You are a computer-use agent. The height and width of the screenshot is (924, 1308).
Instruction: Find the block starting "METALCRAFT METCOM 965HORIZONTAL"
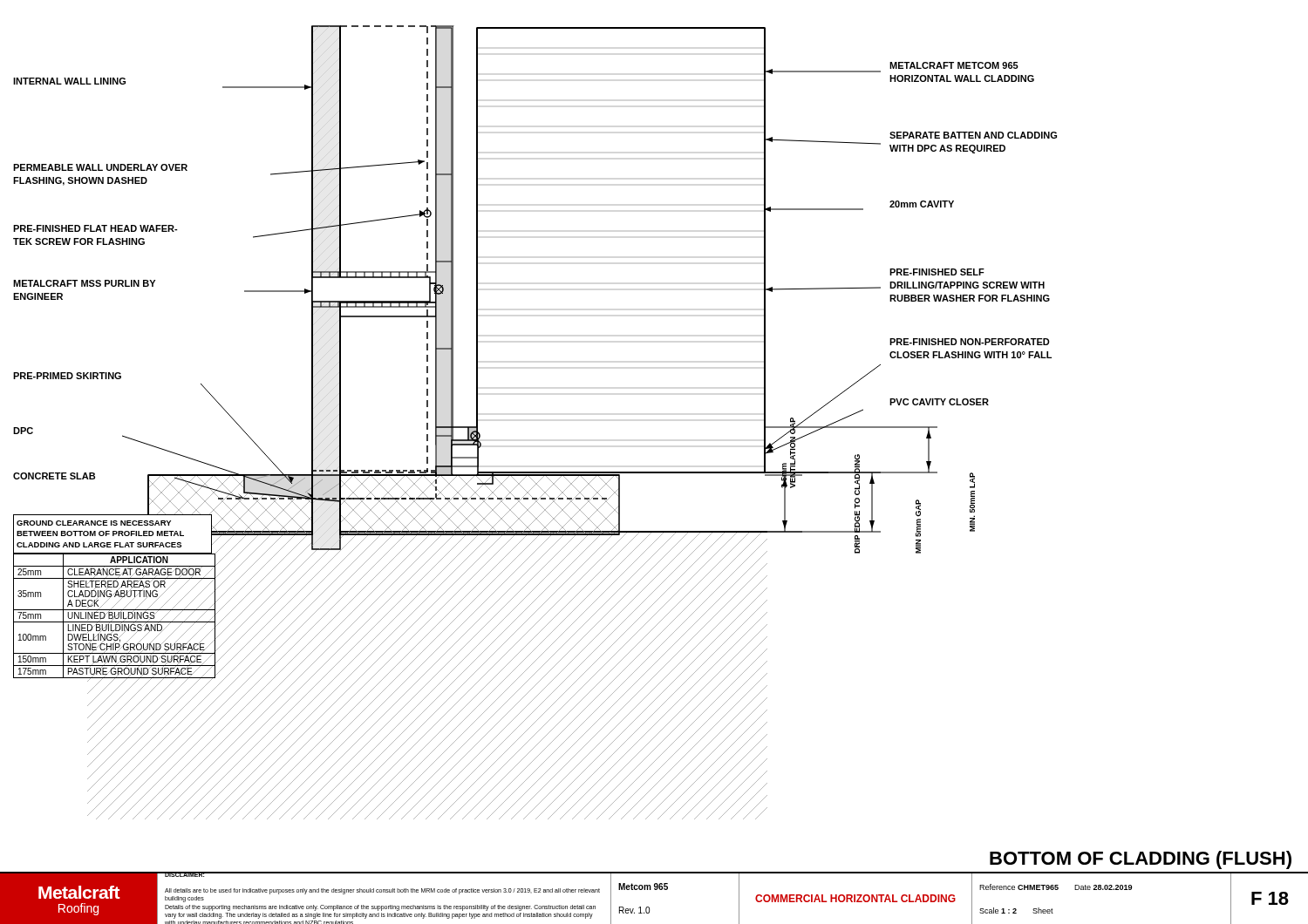tap(962, 72)
